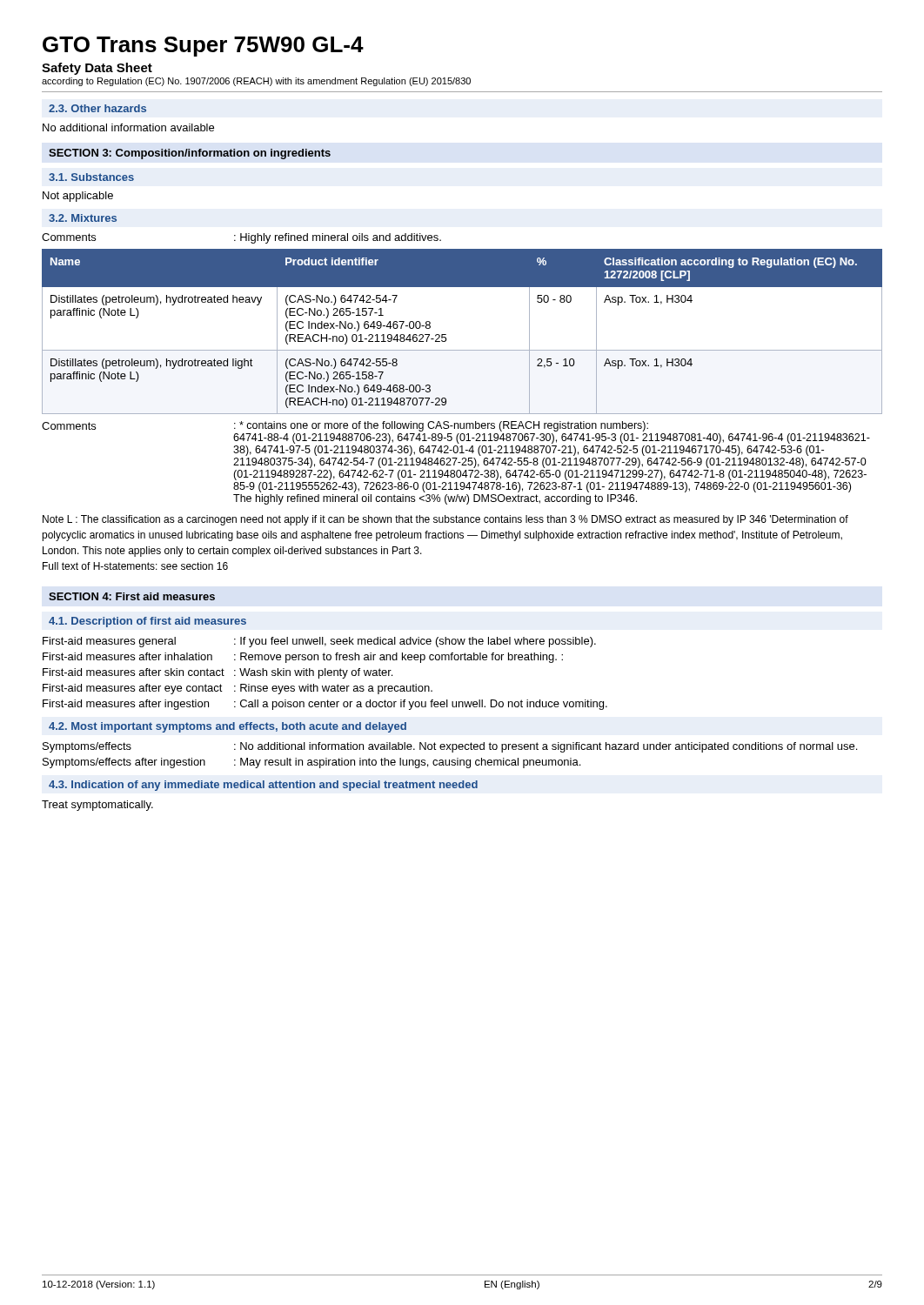Locate the text block that says "according to Regulation (EC) No. 1907/2006"
Image resolution: width=924 pixels, height=1305 pixels.
pos(256,81)
